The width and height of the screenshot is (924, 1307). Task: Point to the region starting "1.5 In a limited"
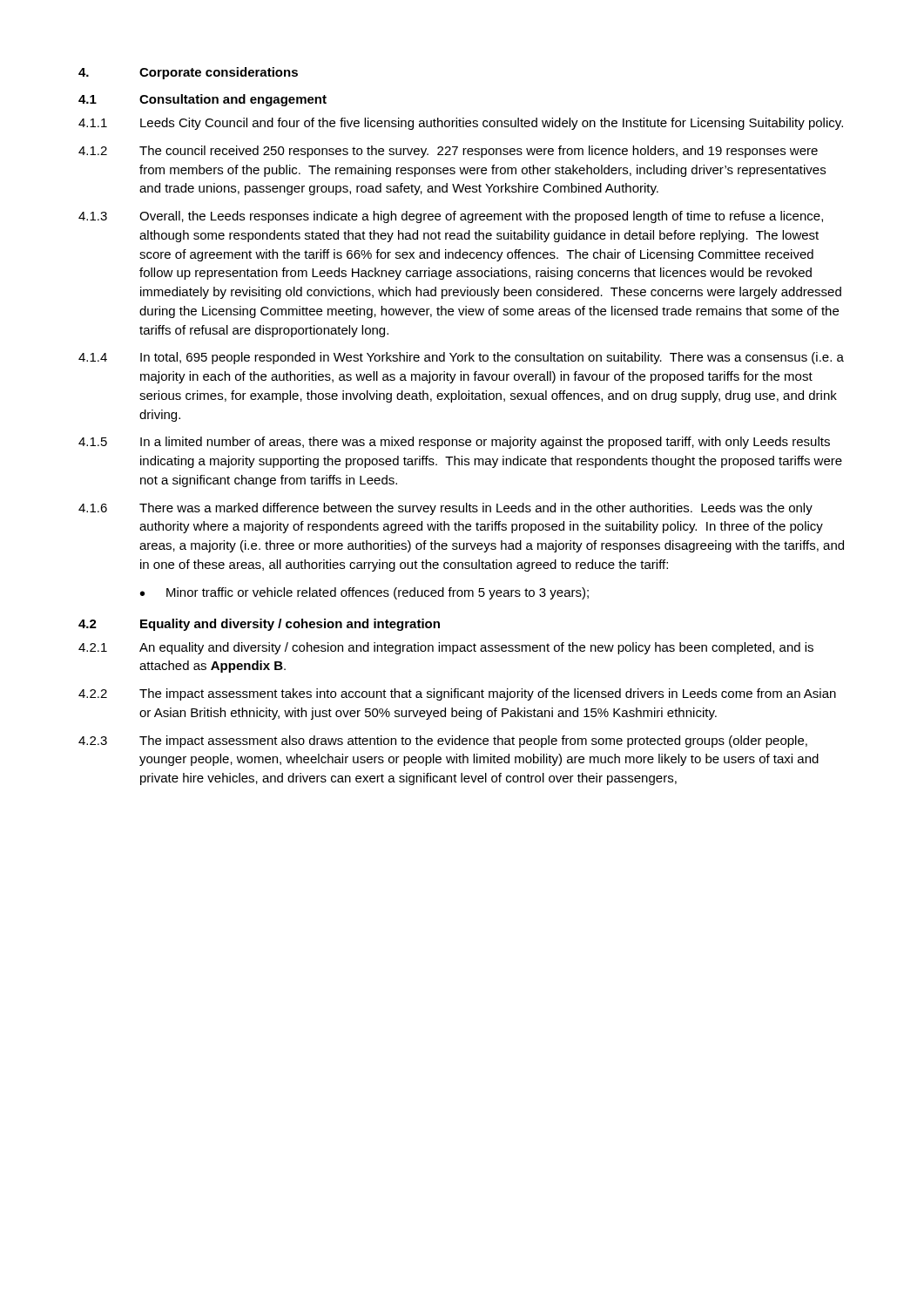click(462, 461)
